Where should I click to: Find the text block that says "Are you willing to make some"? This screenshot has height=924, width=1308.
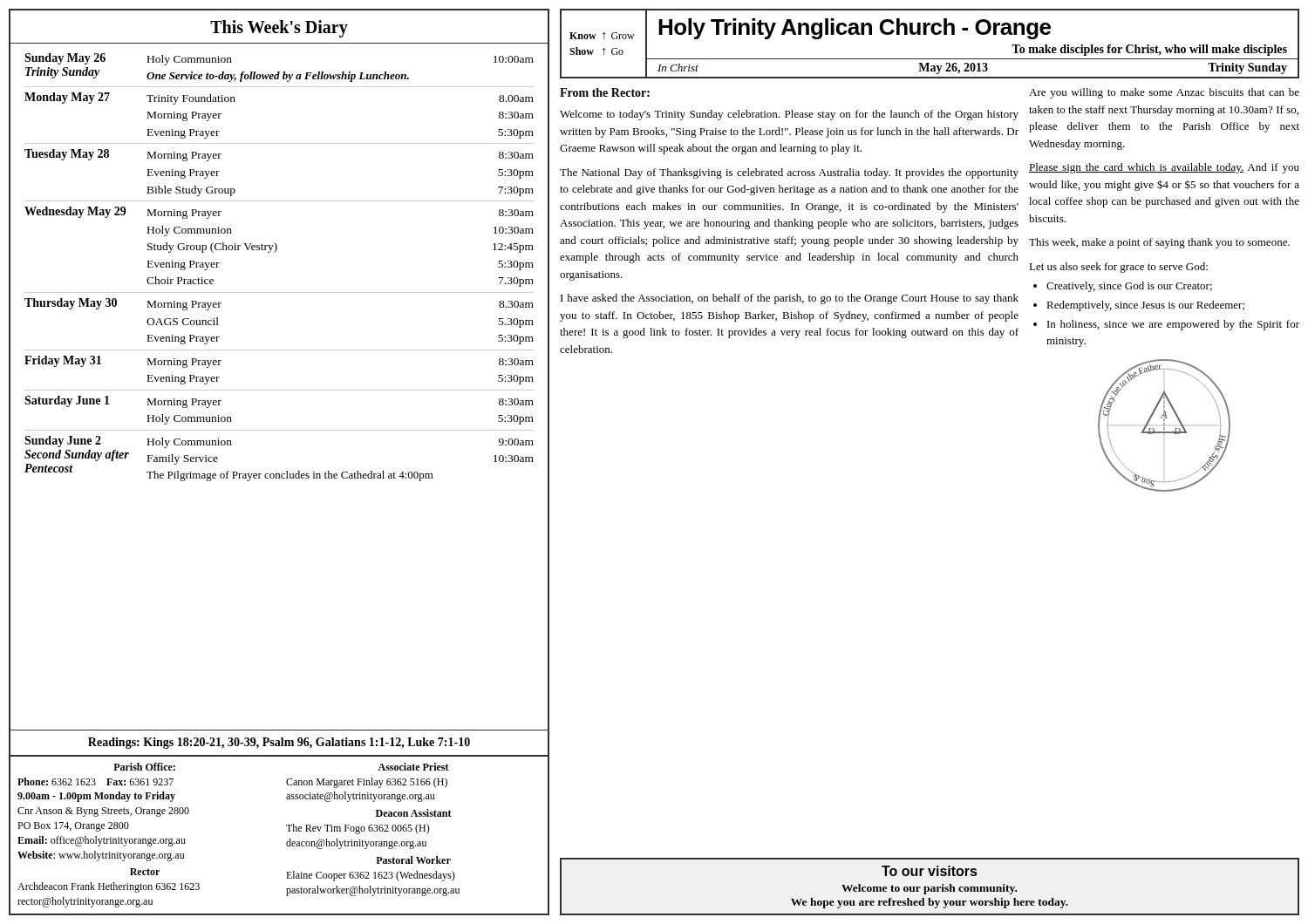point(1164,117)
